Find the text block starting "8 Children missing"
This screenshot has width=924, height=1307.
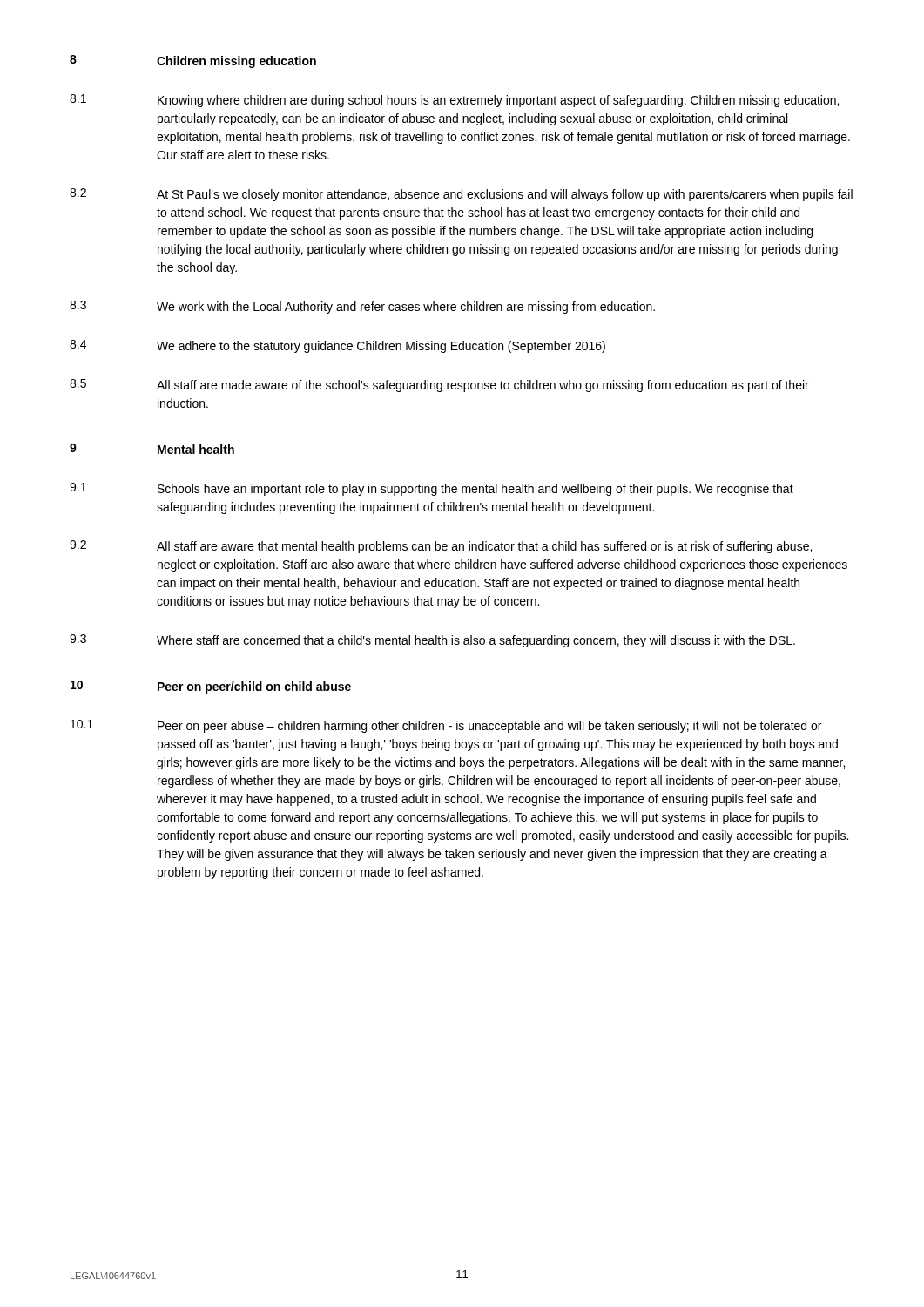coord(193,61)
